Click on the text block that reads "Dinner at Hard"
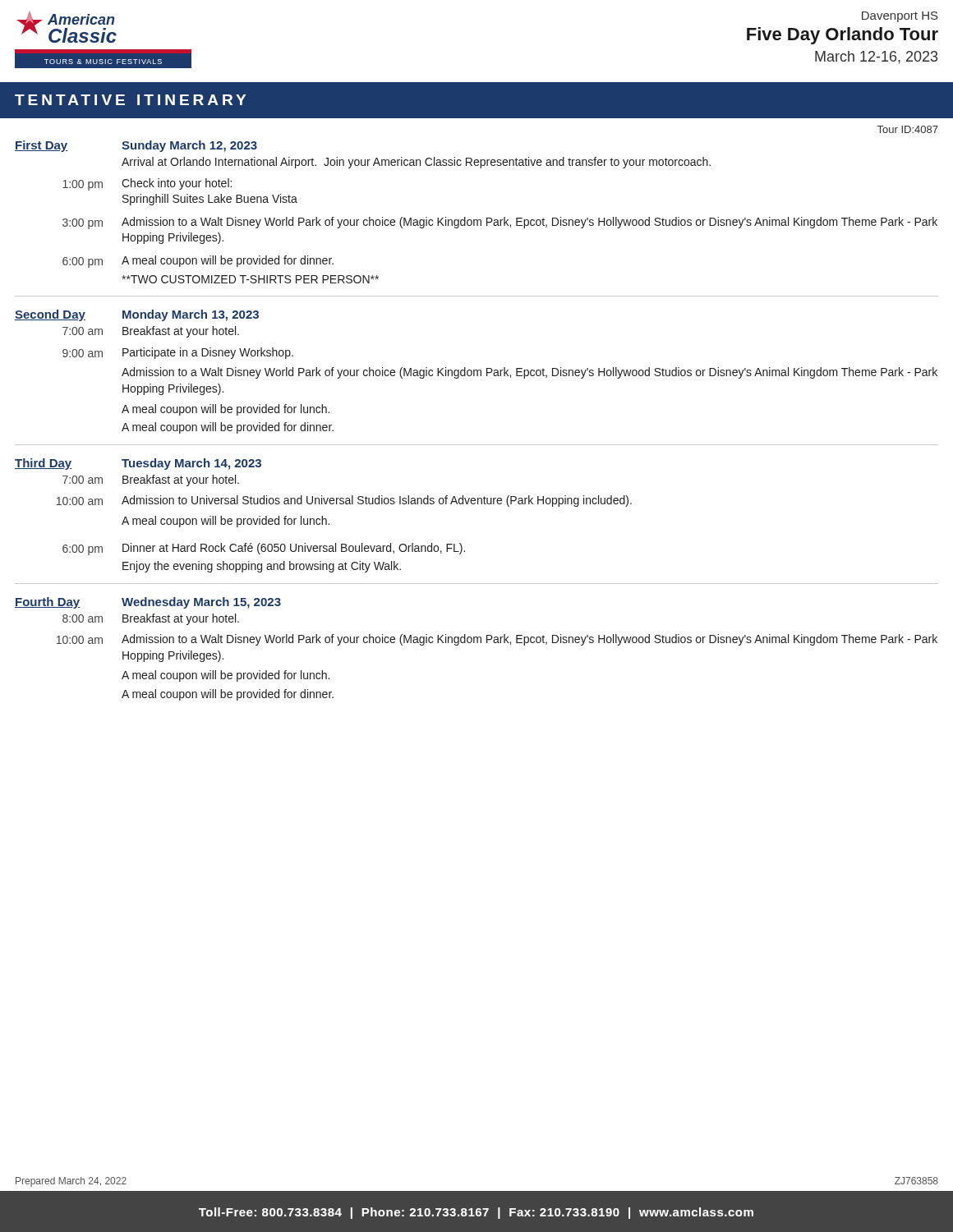Image resolution: width=953 pixels, height=1232 pixels. [294, 547]
